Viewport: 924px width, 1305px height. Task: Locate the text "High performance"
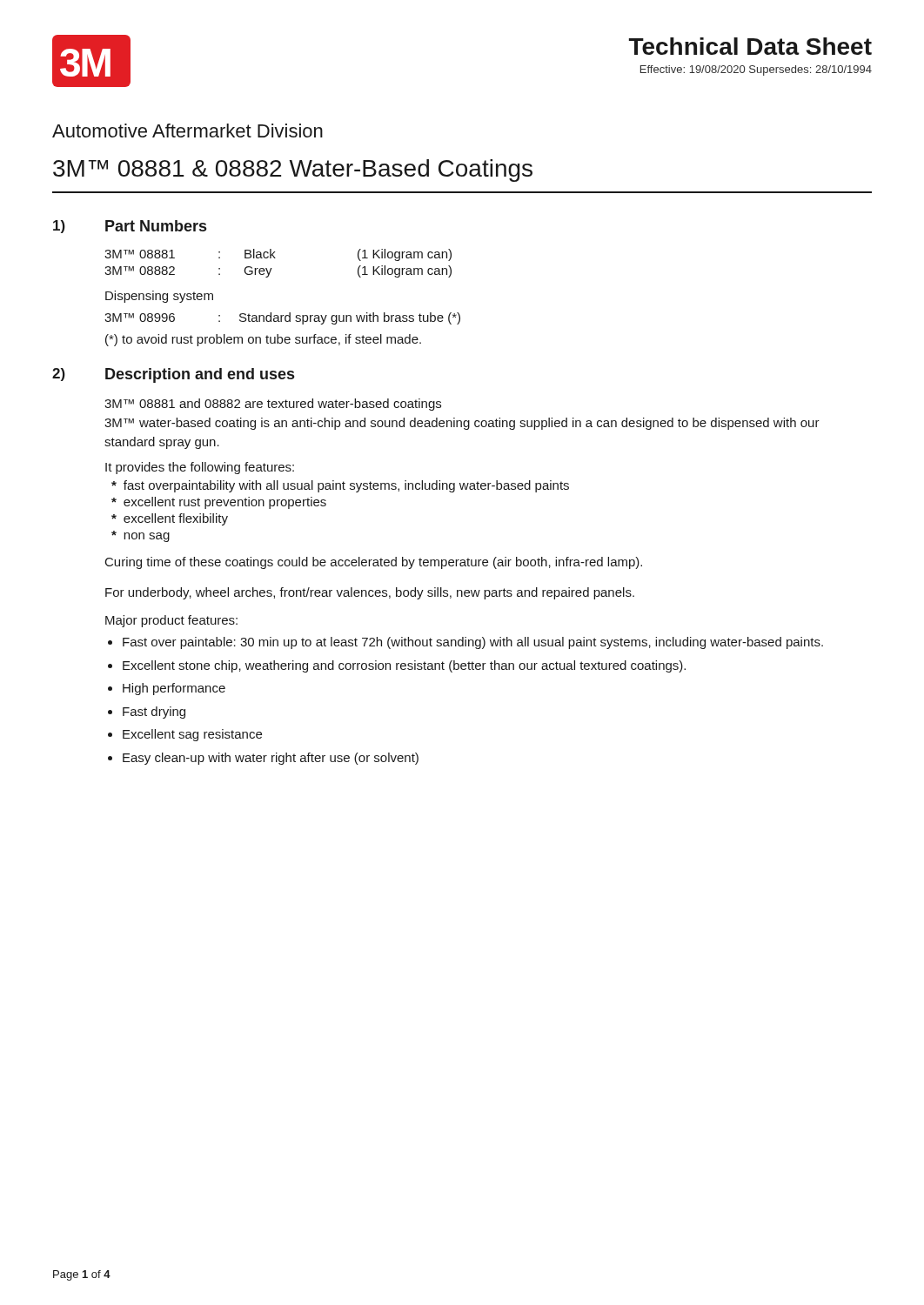click(174, 688)
